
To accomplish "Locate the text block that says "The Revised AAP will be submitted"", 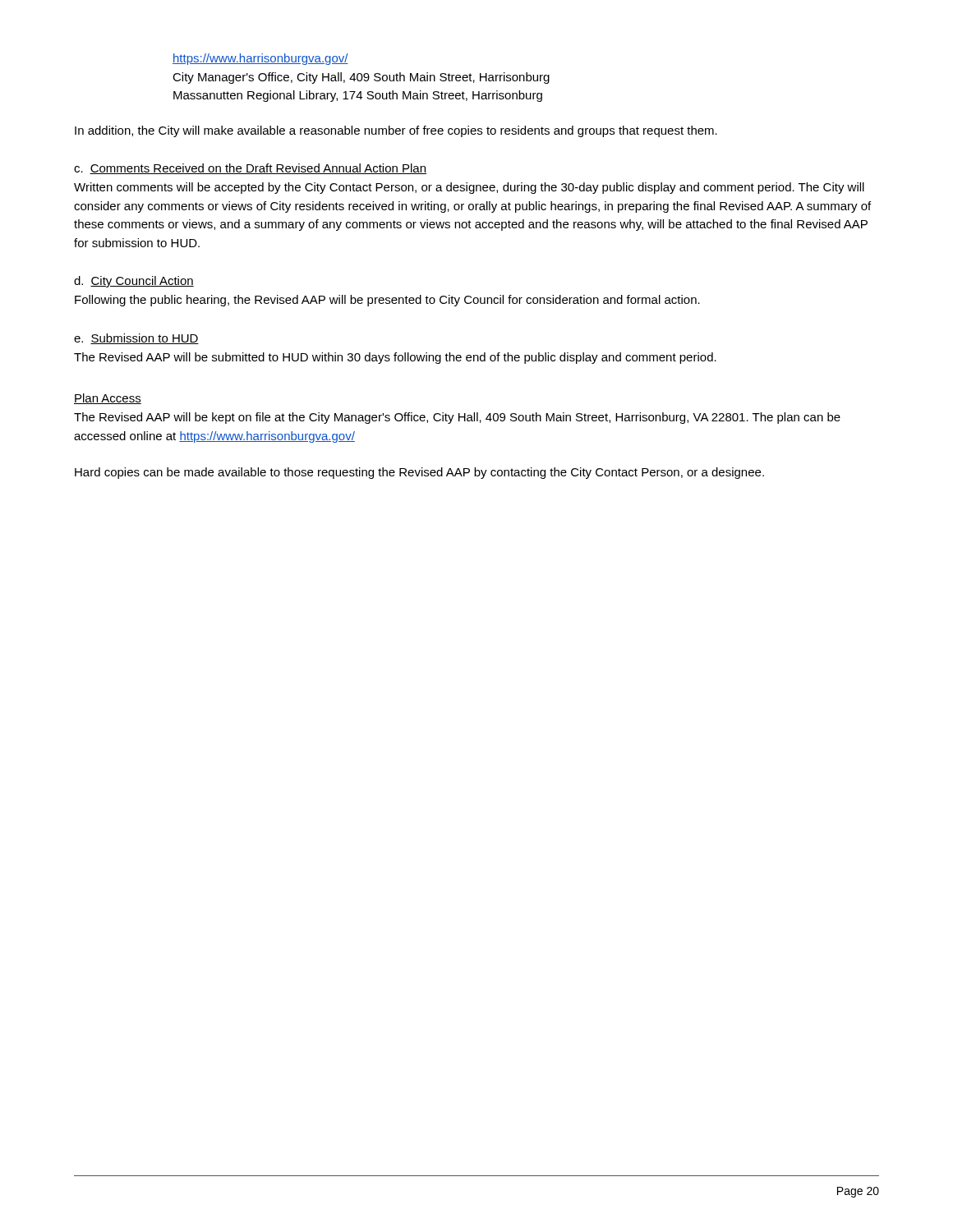I will click(395, 356).
